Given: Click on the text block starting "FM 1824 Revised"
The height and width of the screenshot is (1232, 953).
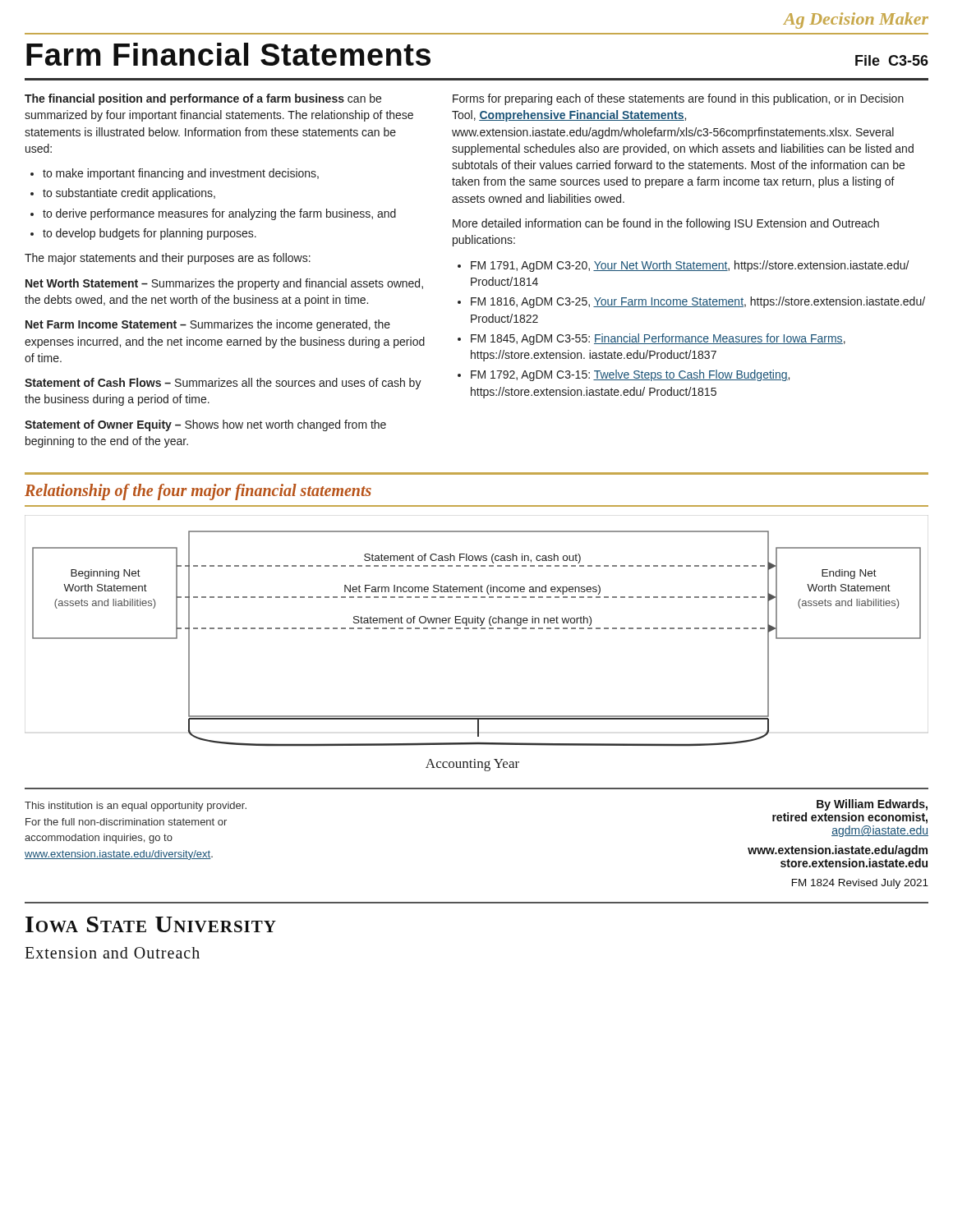Looking at the screenshot, I should click(860, 883).
